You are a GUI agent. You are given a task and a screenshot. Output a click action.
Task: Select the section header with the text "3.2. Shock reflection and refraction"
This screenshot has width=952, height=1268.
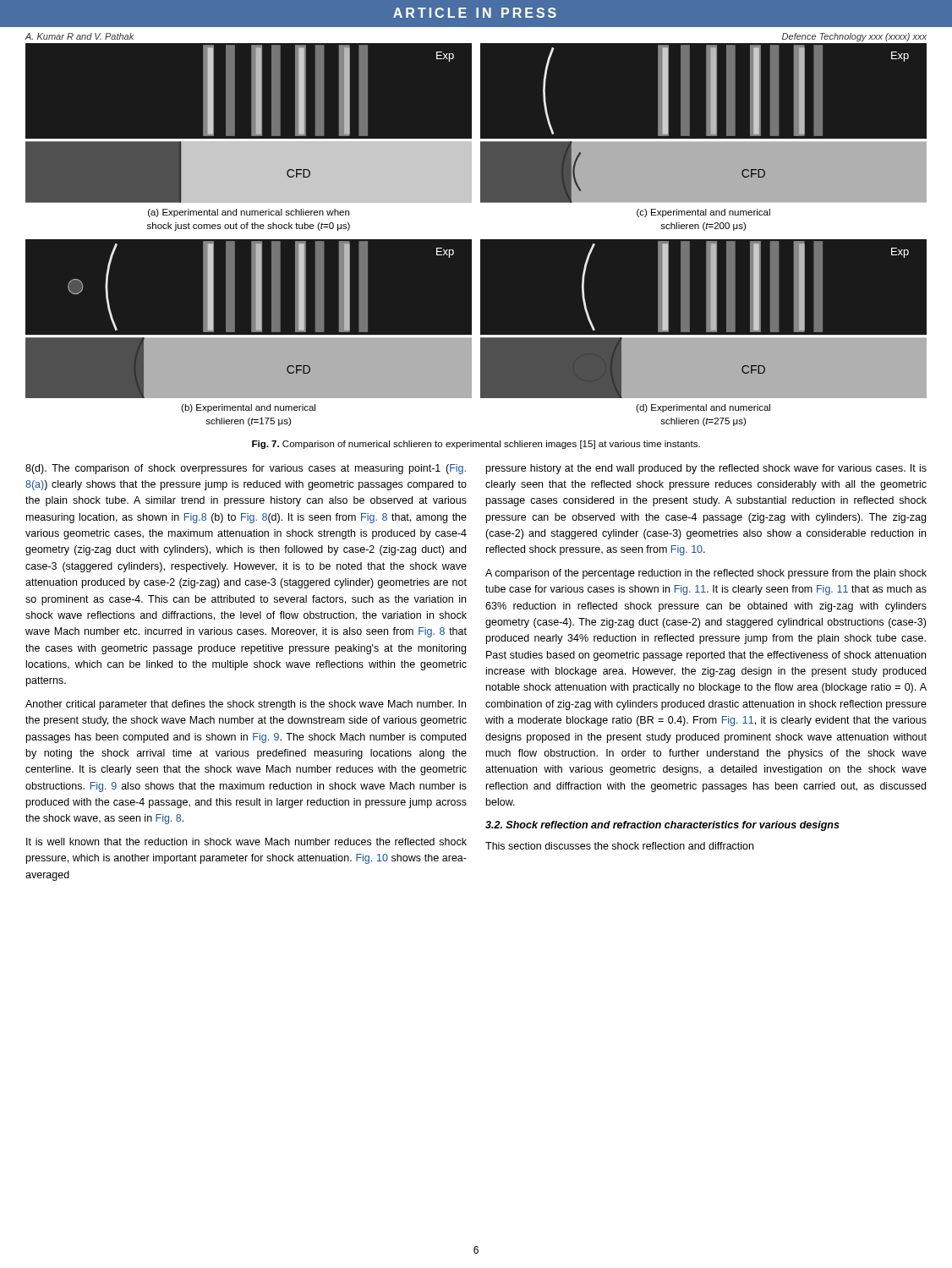662,825
